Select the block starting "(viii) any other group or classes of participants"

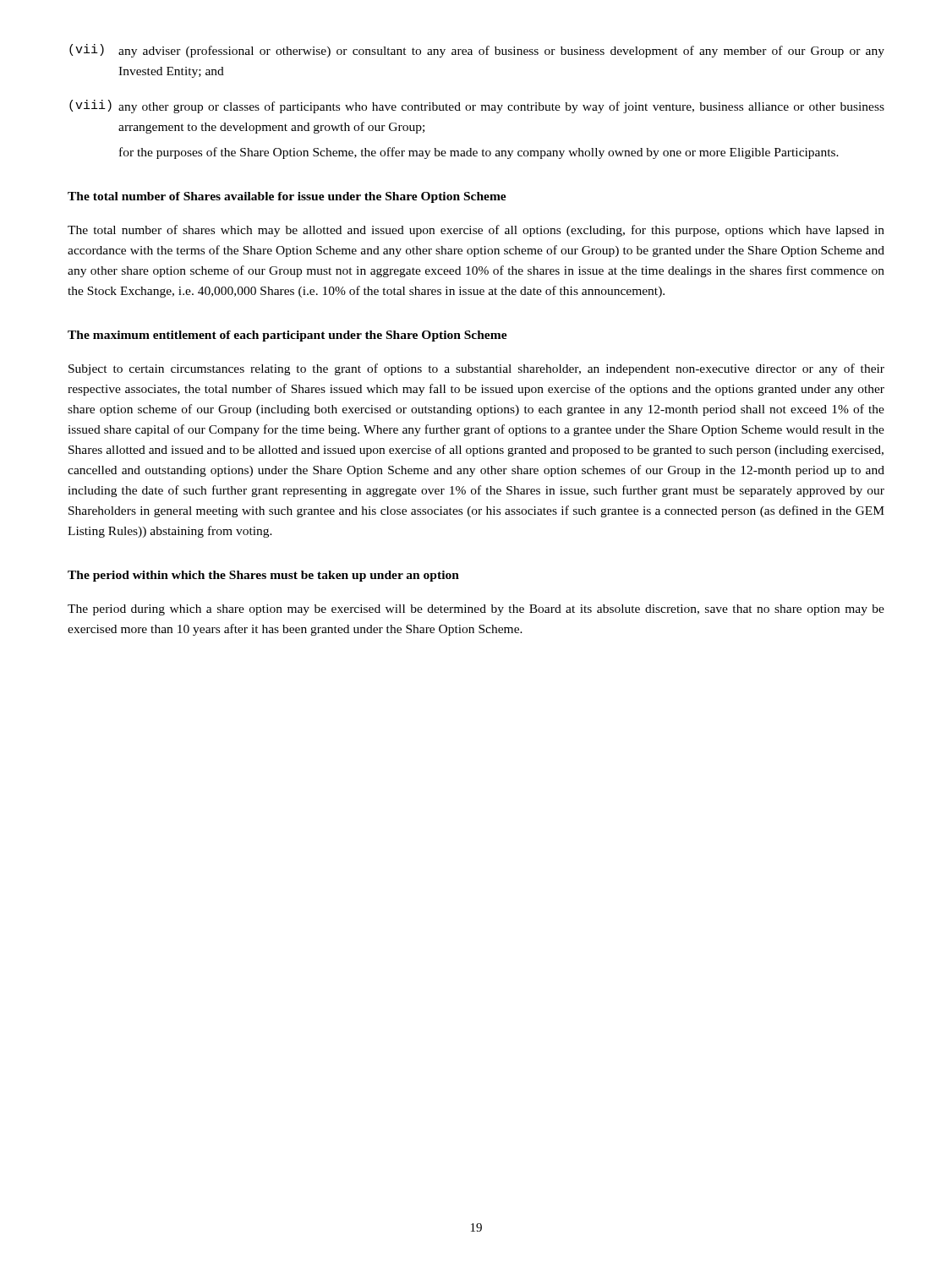[476, 117]
